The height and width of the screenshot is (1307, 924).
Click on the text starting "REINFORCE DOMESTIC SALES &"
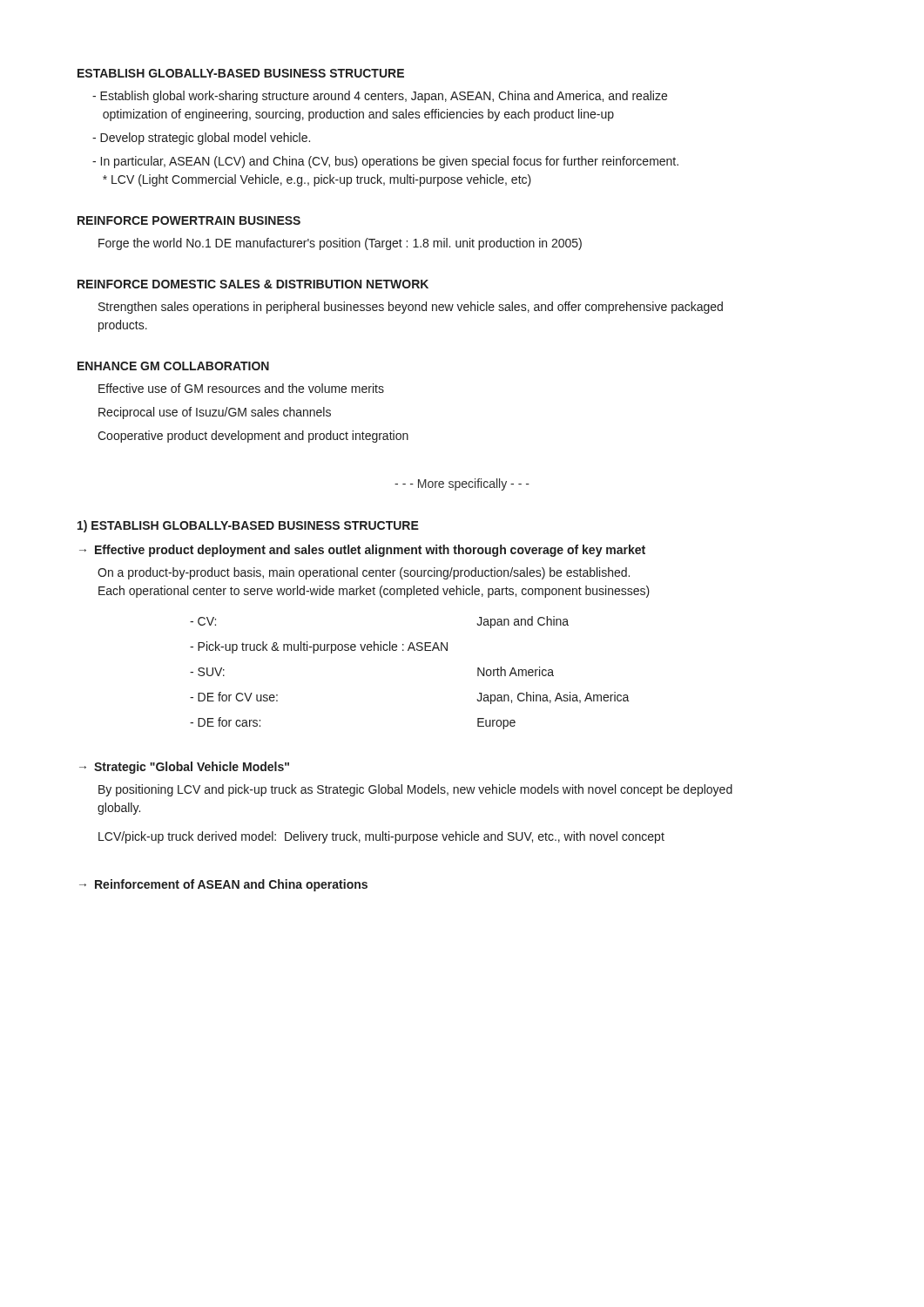point(253,284)
